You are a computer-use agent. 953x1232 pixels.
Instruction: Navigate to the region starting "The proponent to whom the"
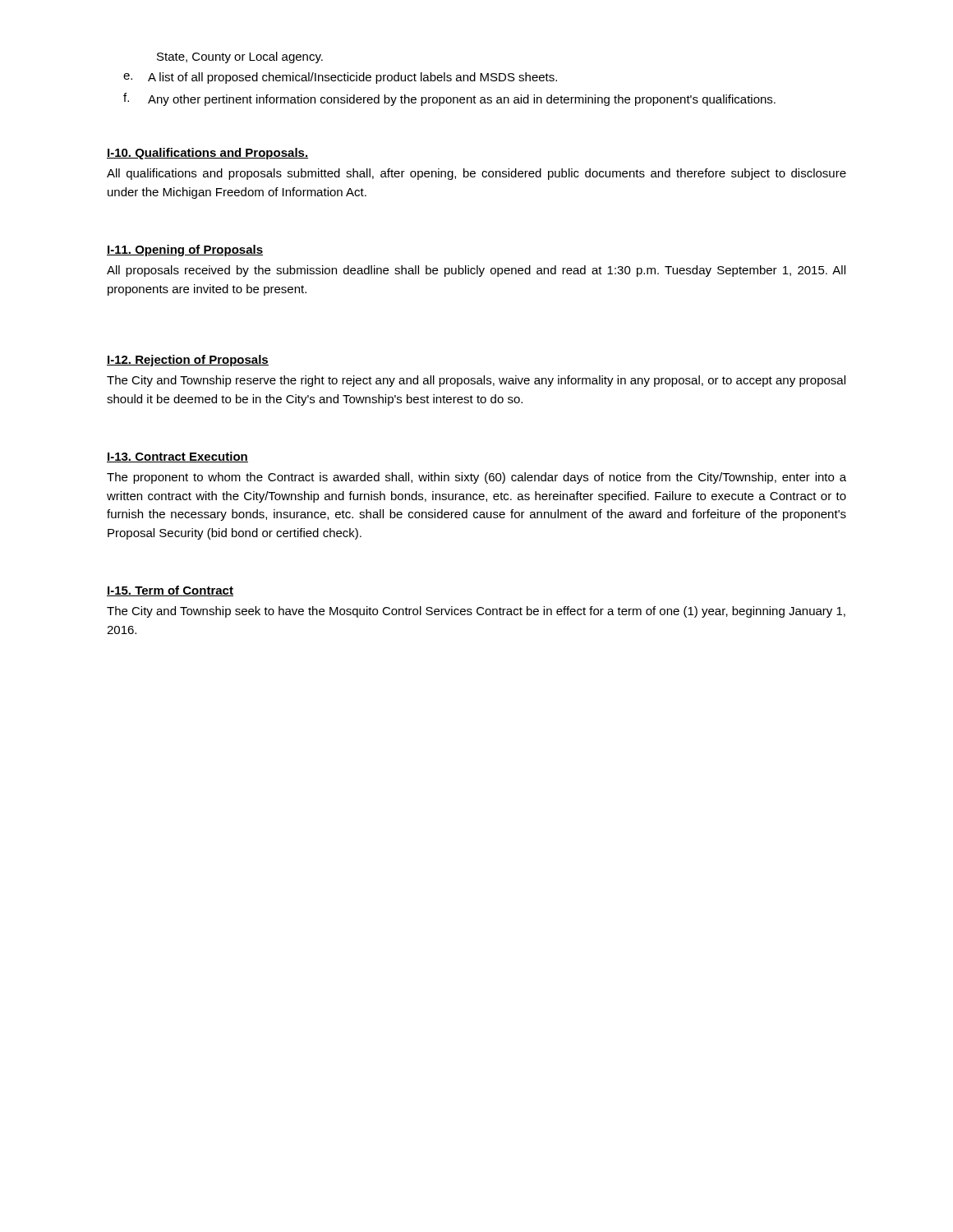[476, 505]
